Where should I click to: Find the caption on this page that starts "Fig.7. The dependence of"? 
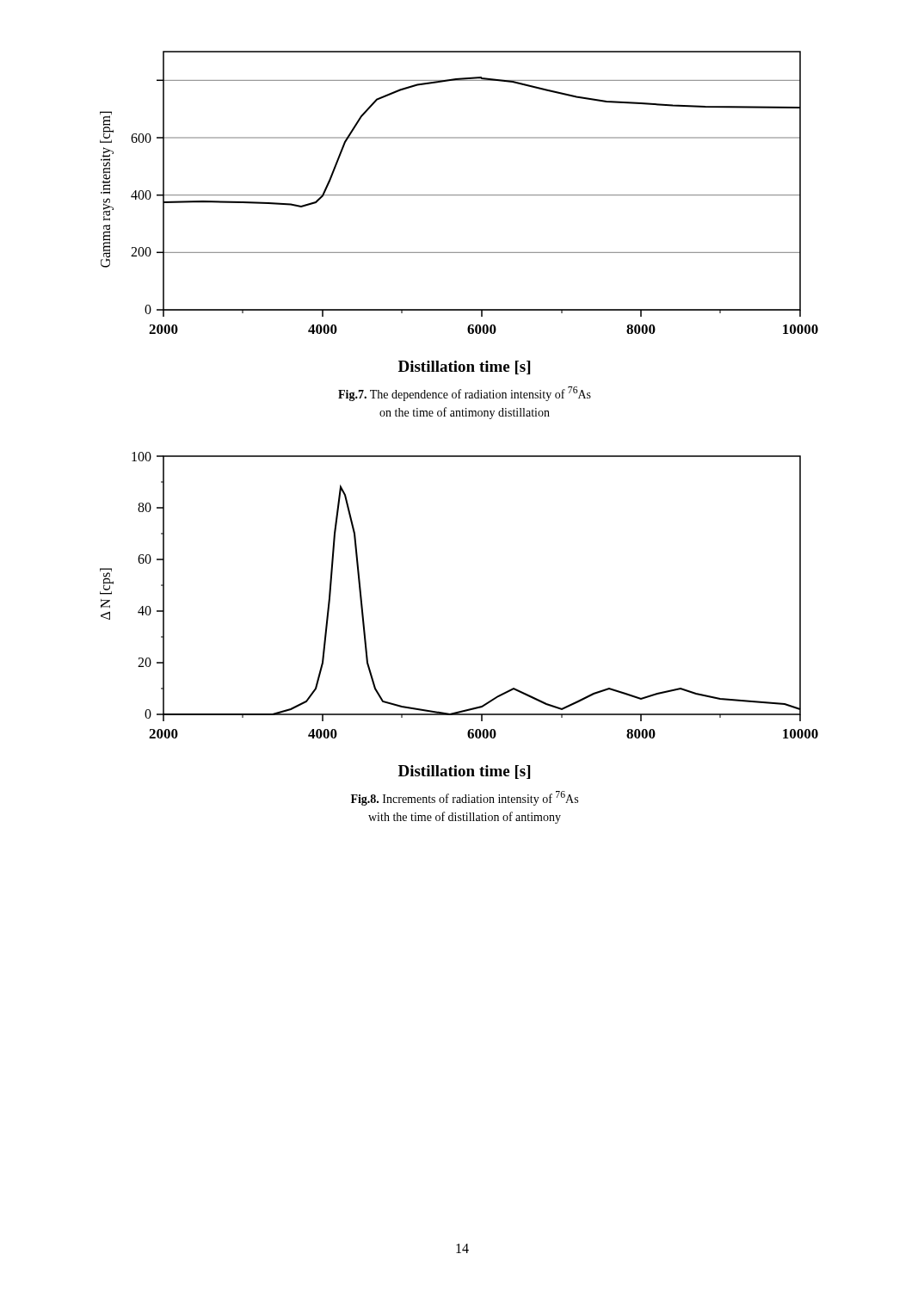coord(465,402)
